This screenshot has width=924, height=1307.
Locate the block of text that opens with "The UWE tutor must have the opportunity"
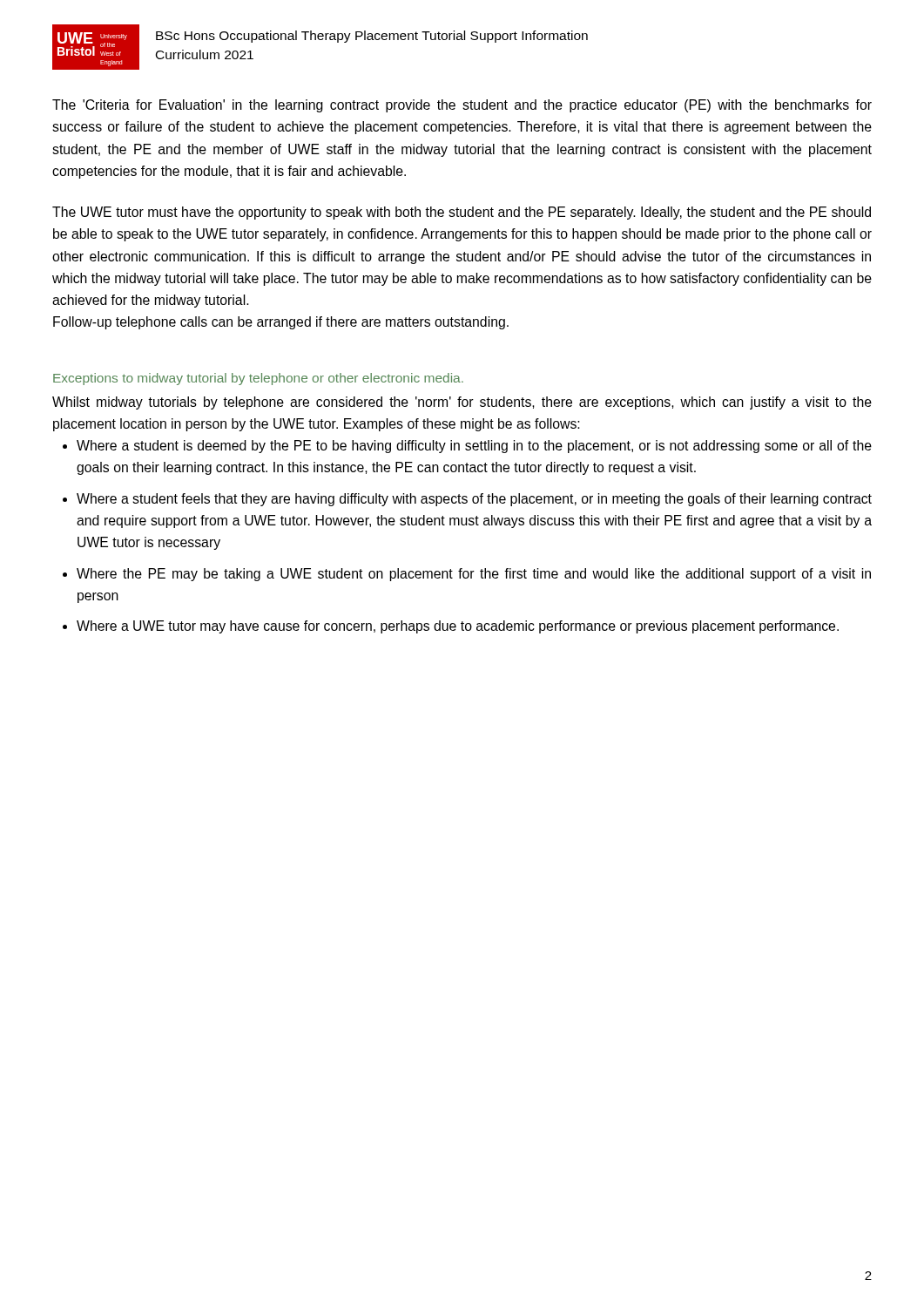click(462, 267)
